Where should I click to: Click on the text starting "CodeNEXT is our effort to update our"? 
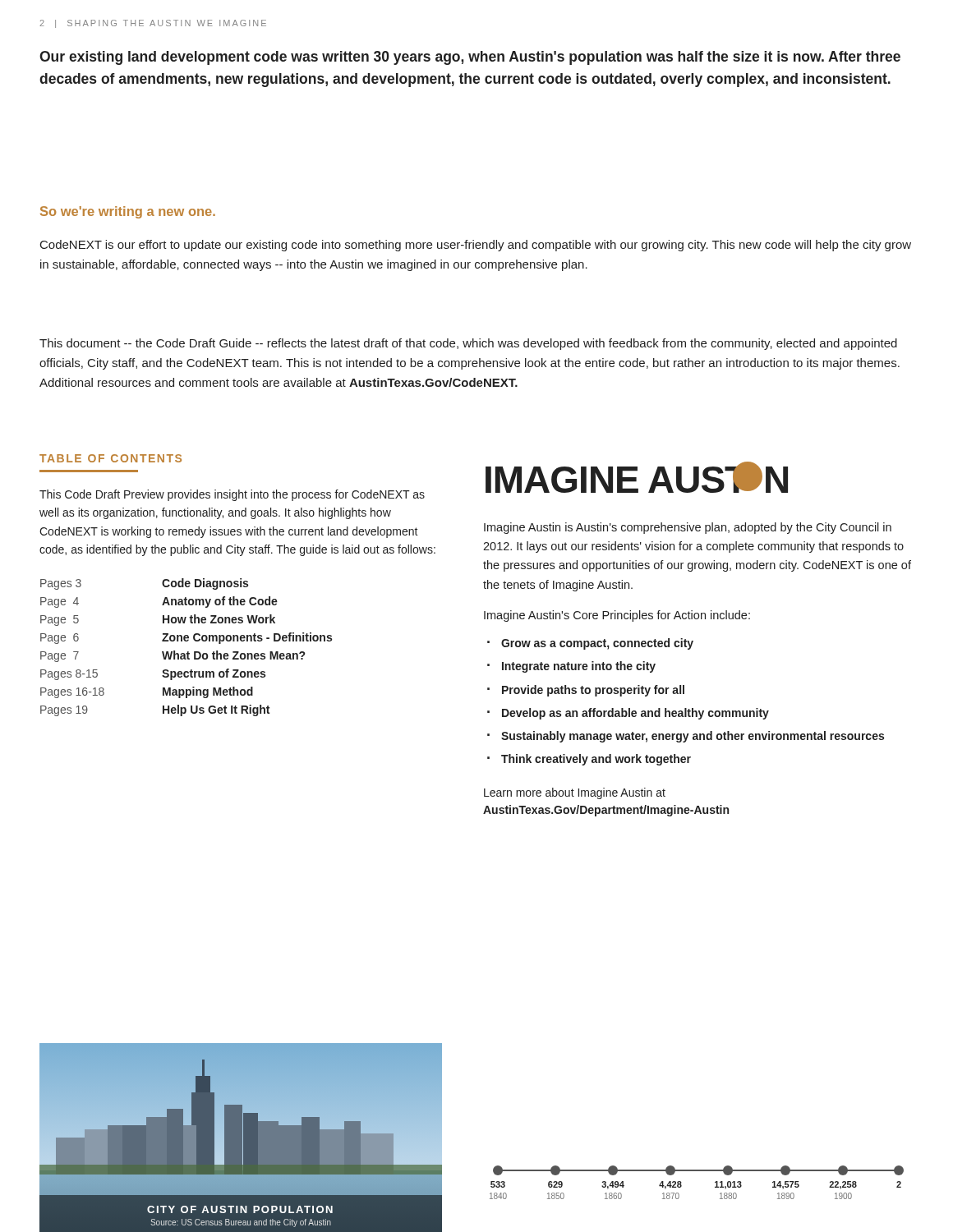476,255
